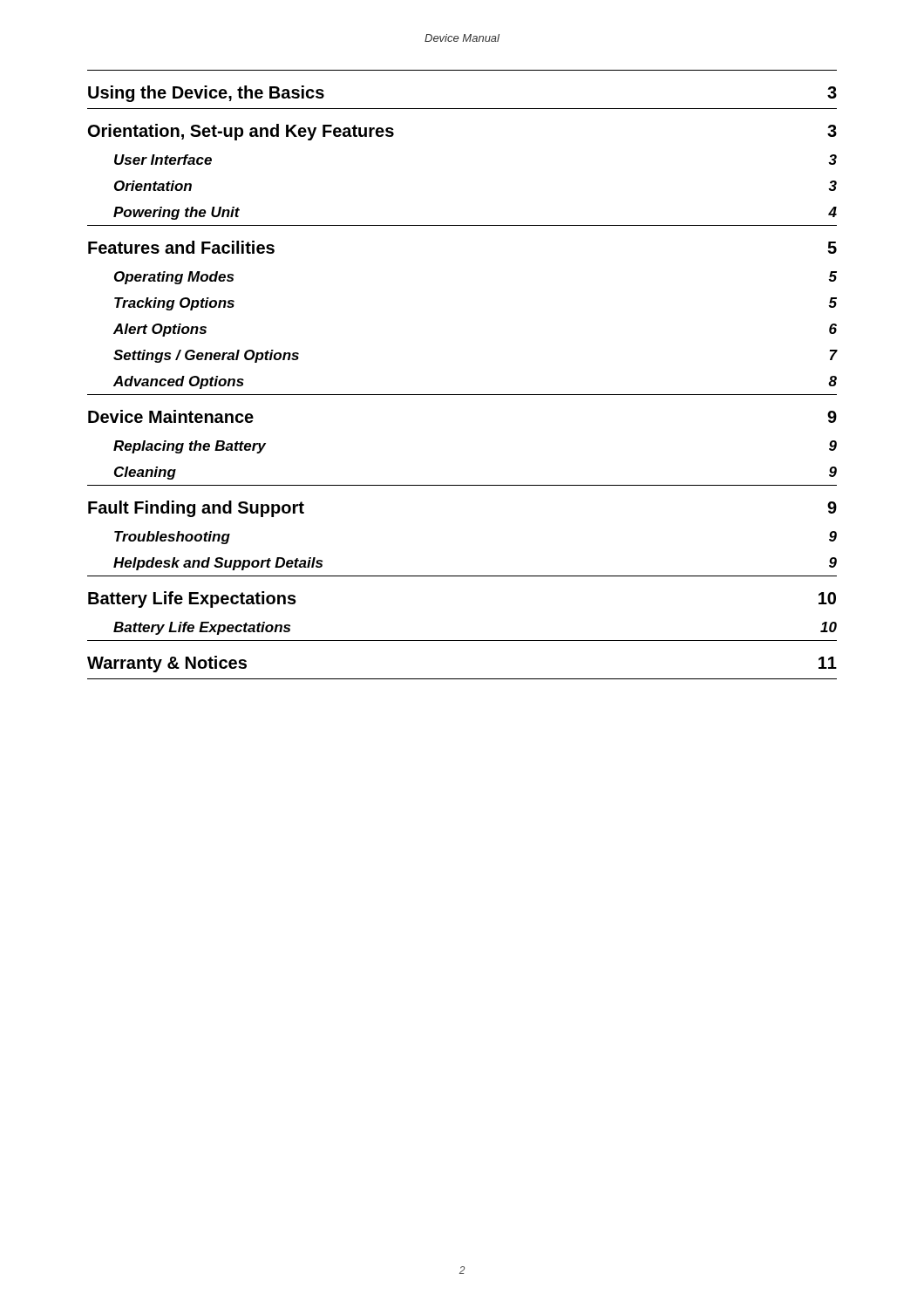Find "Cleaning 9" on this page

146,473
